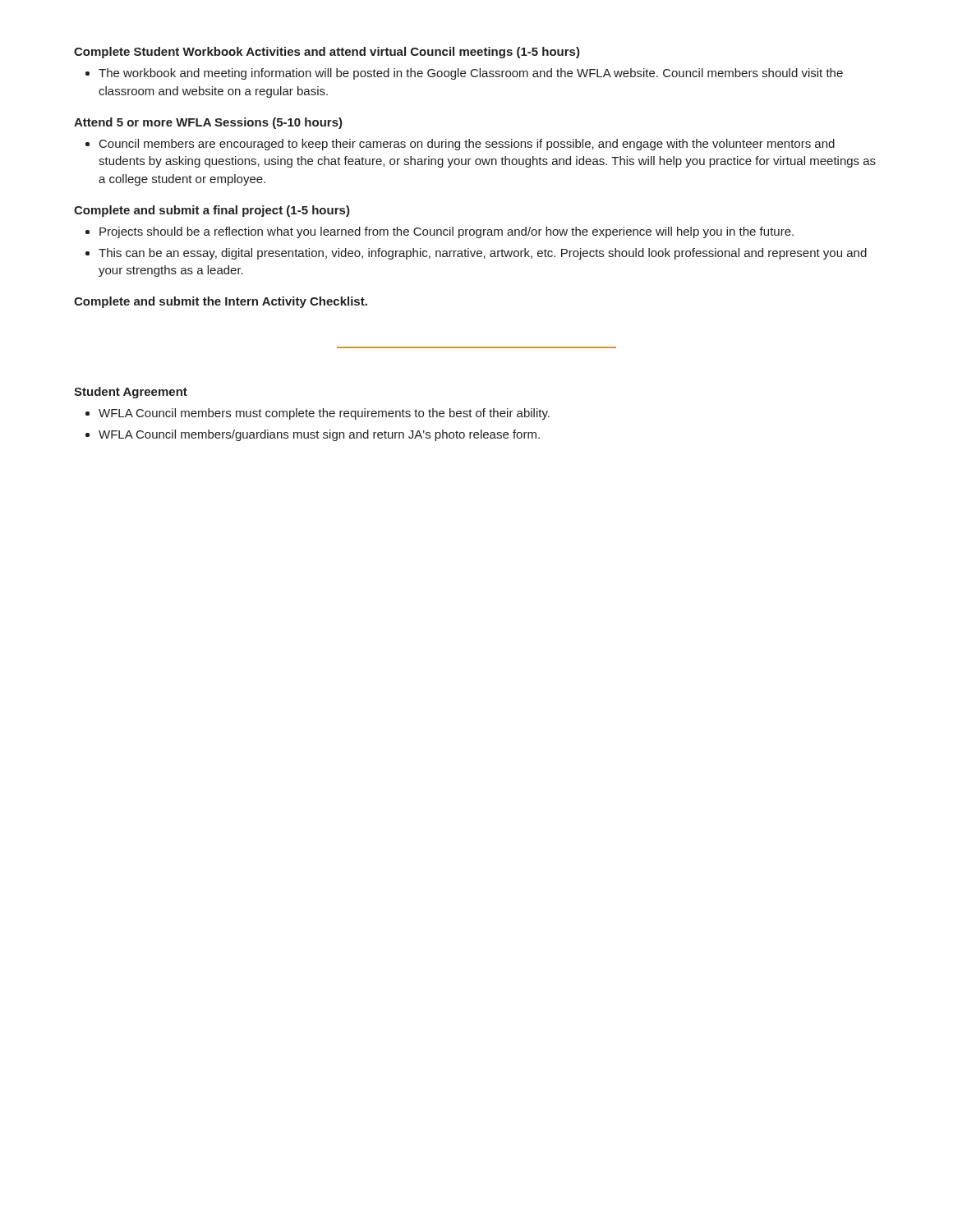This screenshot has height=1232, width=953.
Task: Click on the section header containing "Complete and submit a final project"
Action: 212,210
